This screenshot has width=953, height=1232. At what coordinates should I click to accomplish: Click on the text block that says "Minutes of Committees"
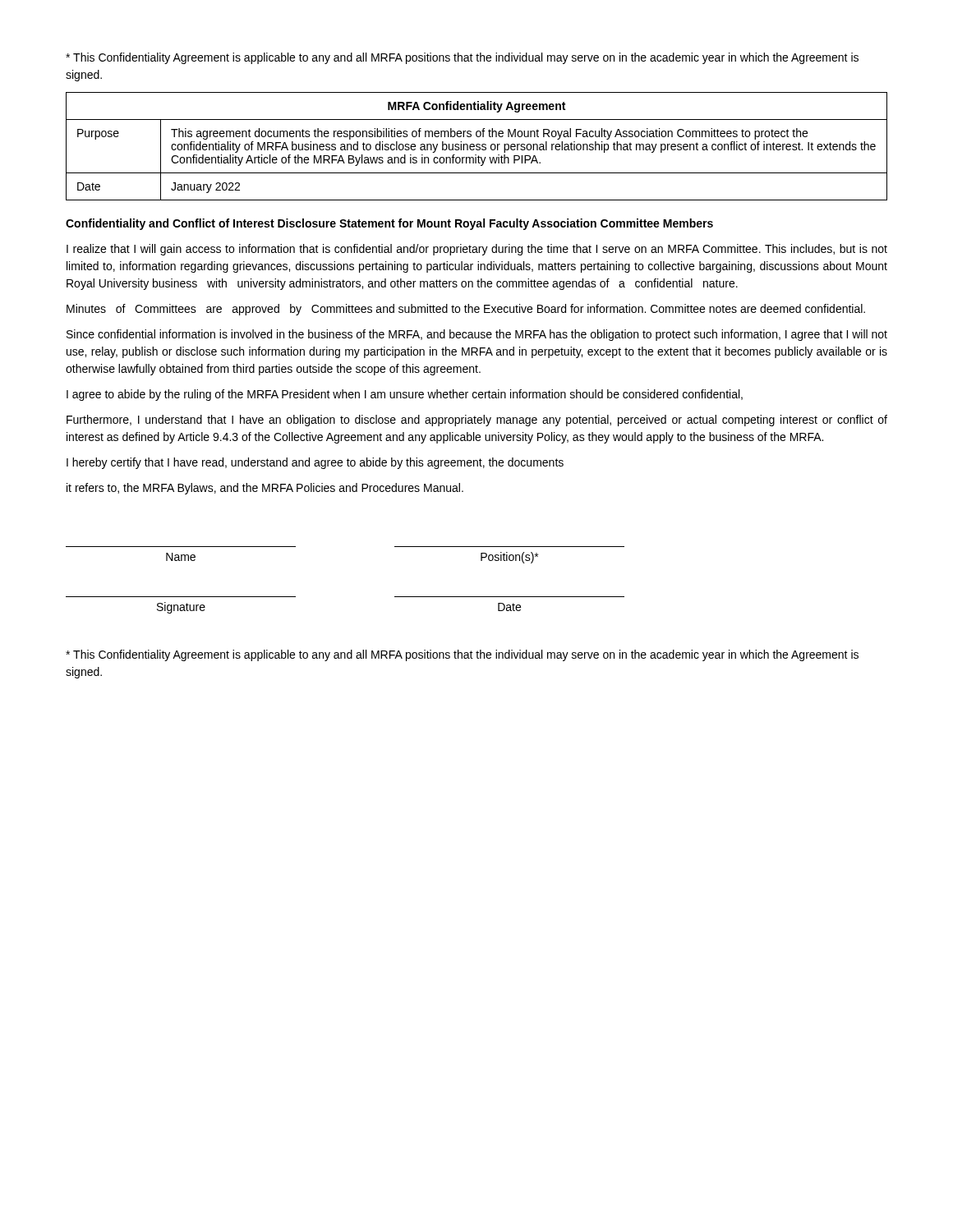466,309
